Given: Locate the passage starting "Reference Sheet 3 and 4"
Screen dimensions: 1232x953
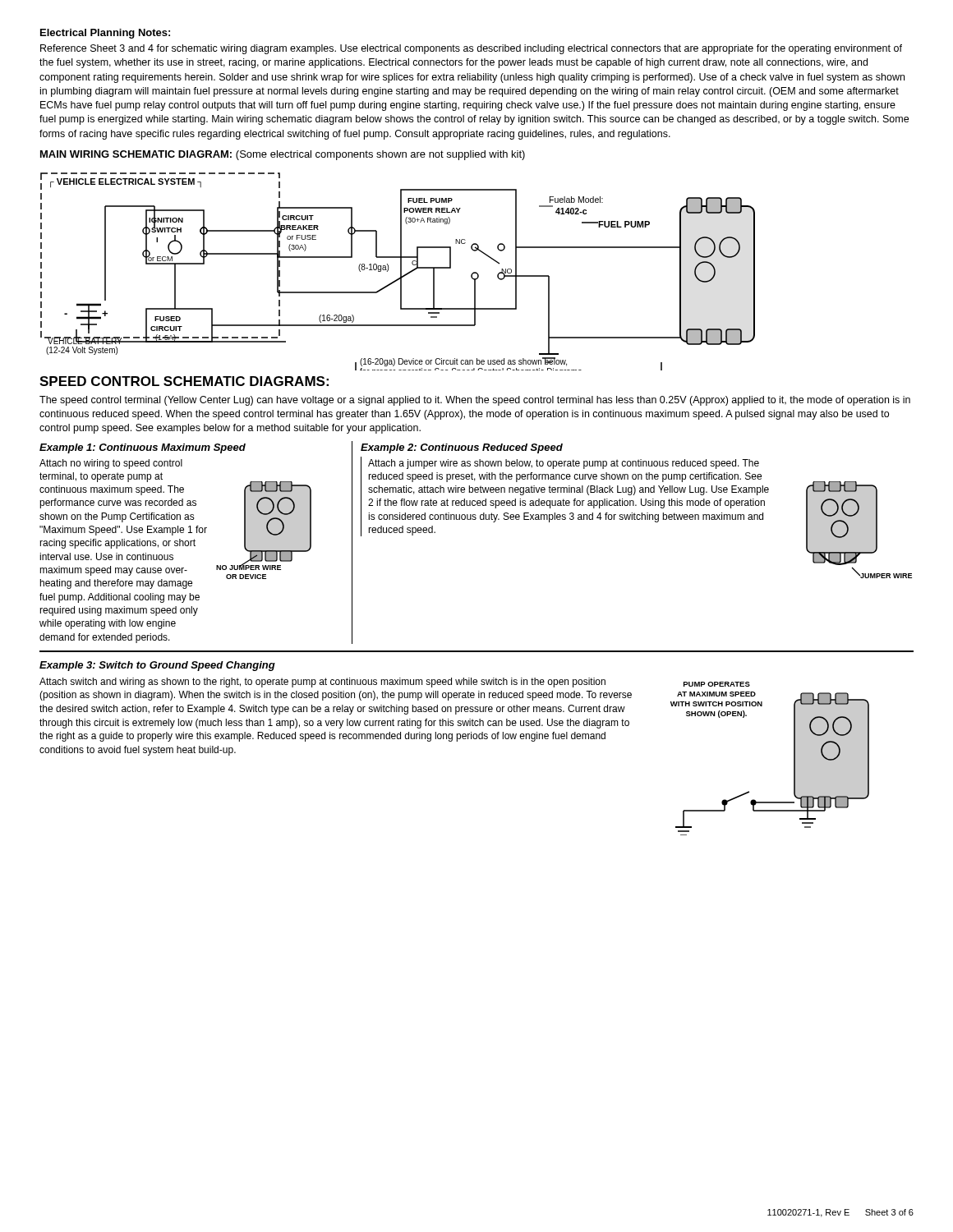Looking at the screenshot, I should 474,91.
